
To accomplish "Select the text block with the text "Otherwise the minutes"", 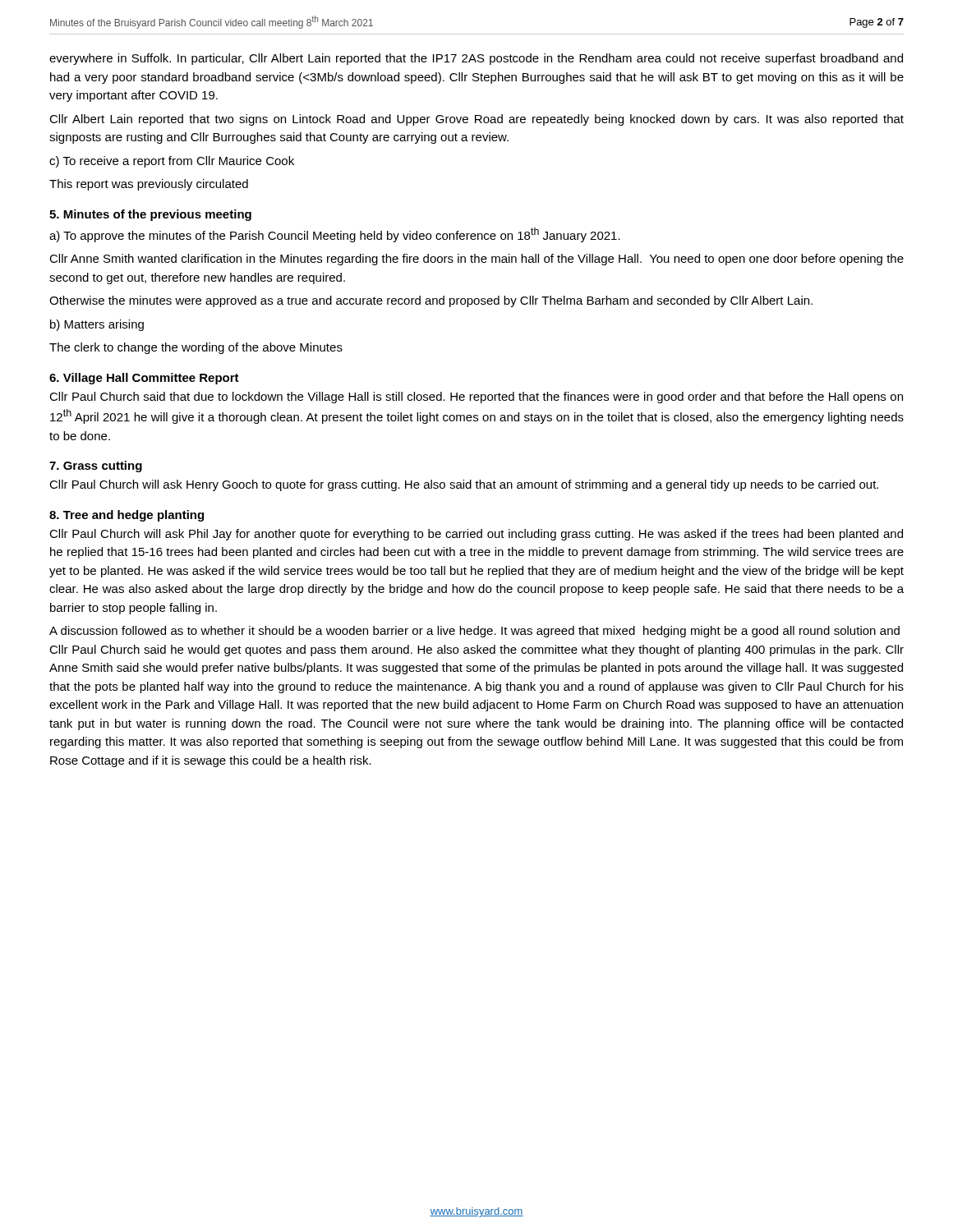I will coord(431,300).
